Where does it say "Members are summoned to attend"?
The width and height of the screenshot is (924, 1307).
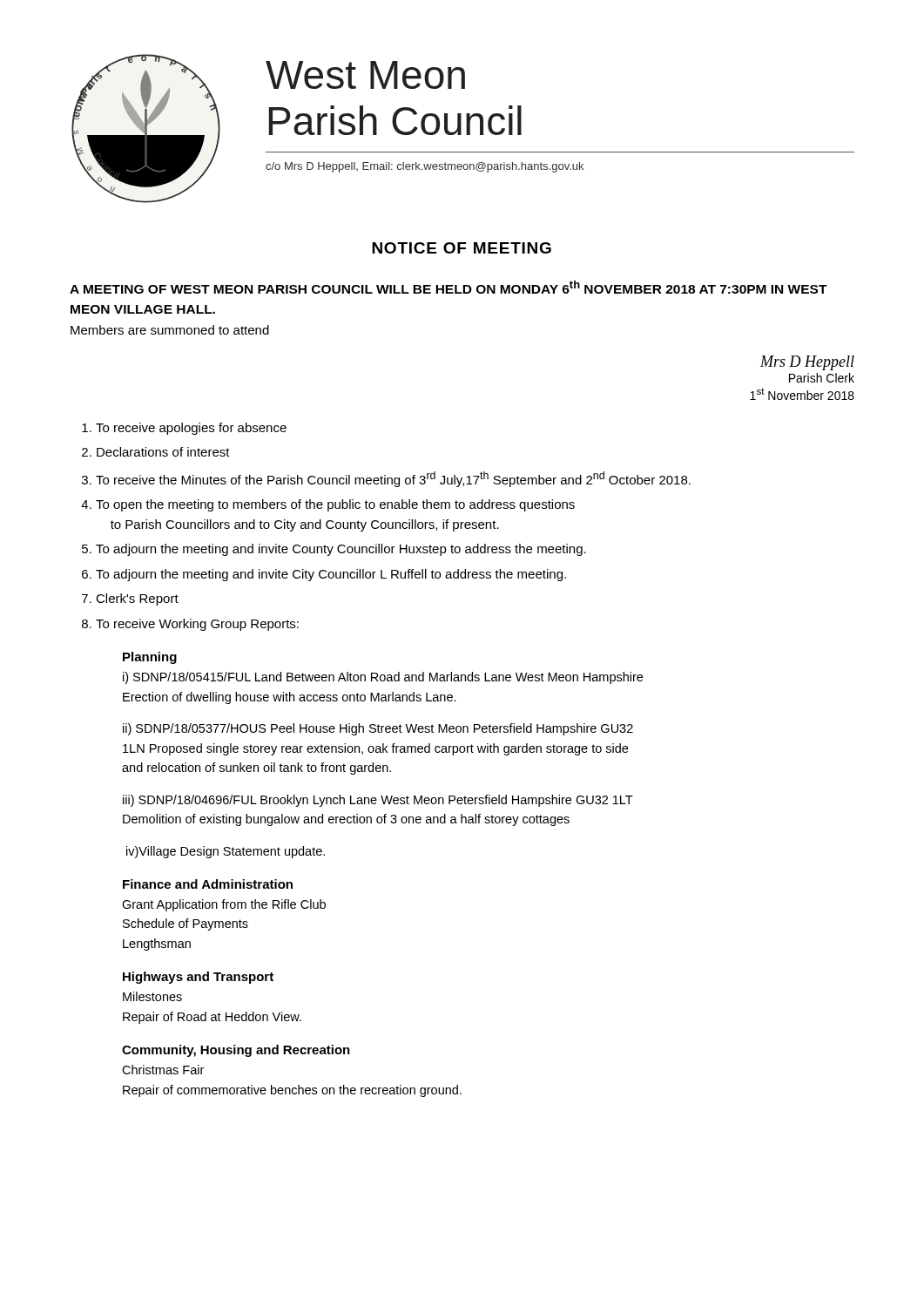(170, 330)
